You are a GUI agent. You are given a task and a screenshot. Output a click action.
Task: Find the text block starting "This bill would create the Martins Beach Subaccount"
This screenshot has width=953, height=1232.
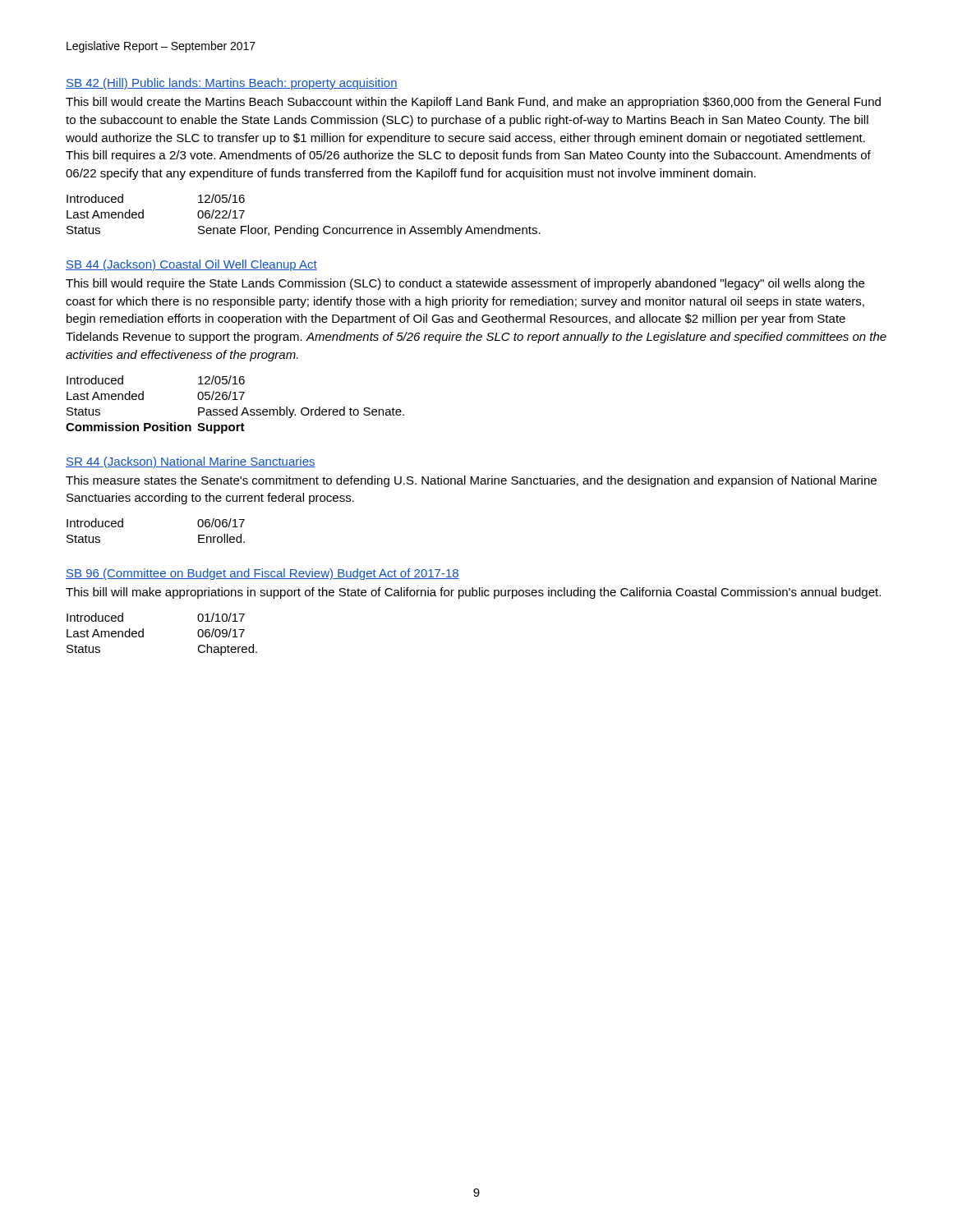[x=474, y=137]
